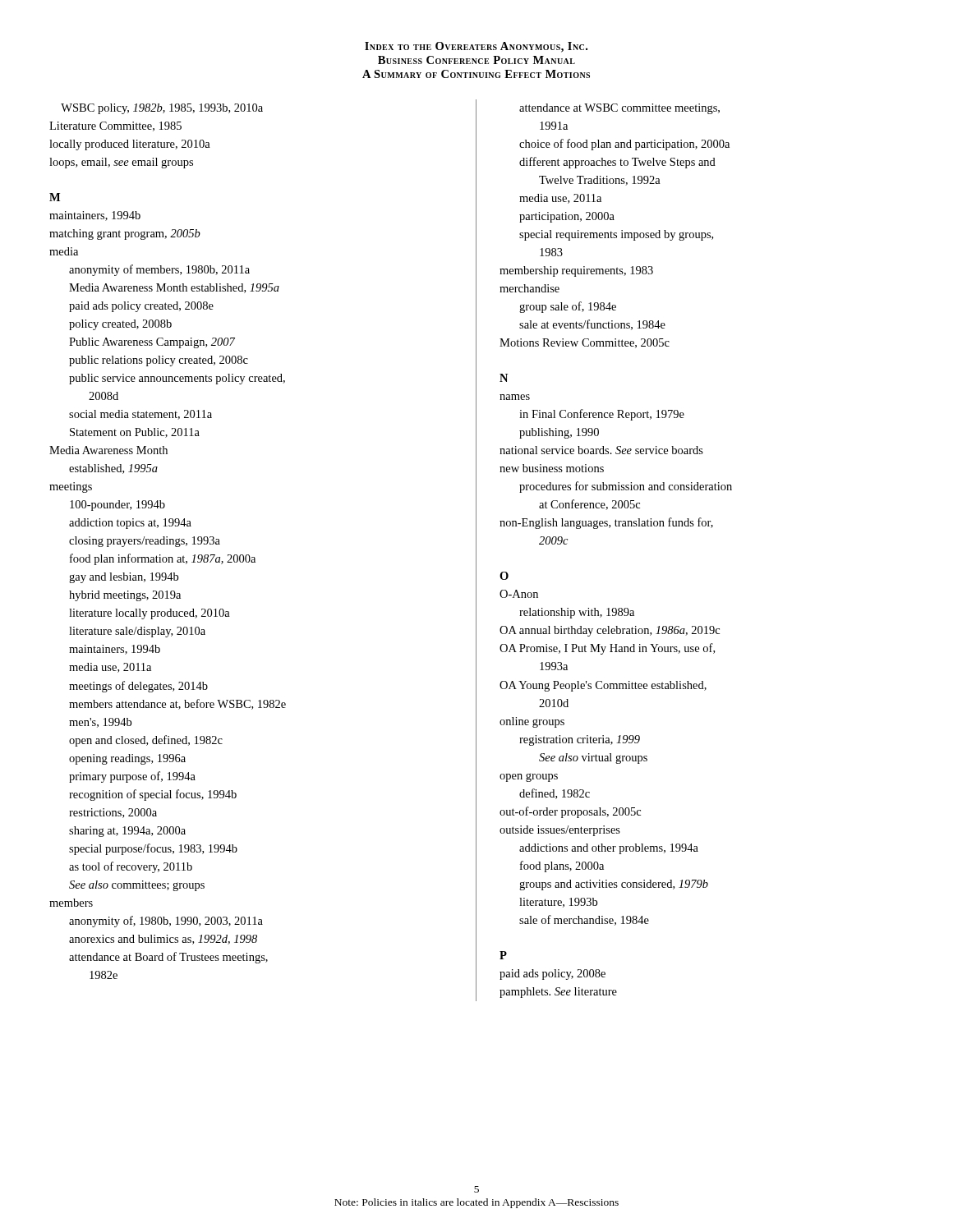Viewport: 953px width, 1232px height.
Task: Where does it say "meetings of delegates, 2014b"?
Action: [138, 685]
